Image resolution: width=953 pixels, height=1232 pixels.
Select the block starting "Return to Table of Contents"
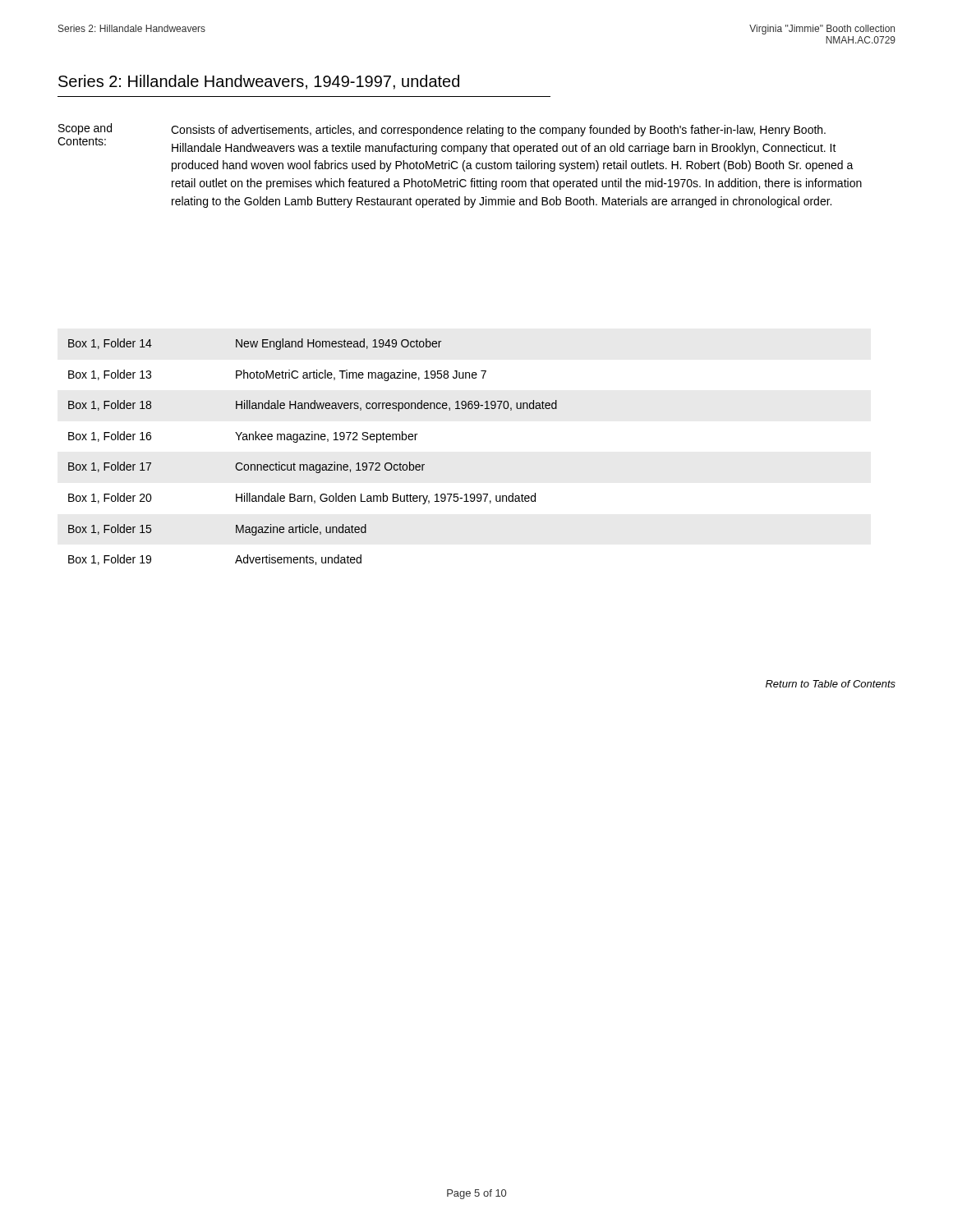830,684
